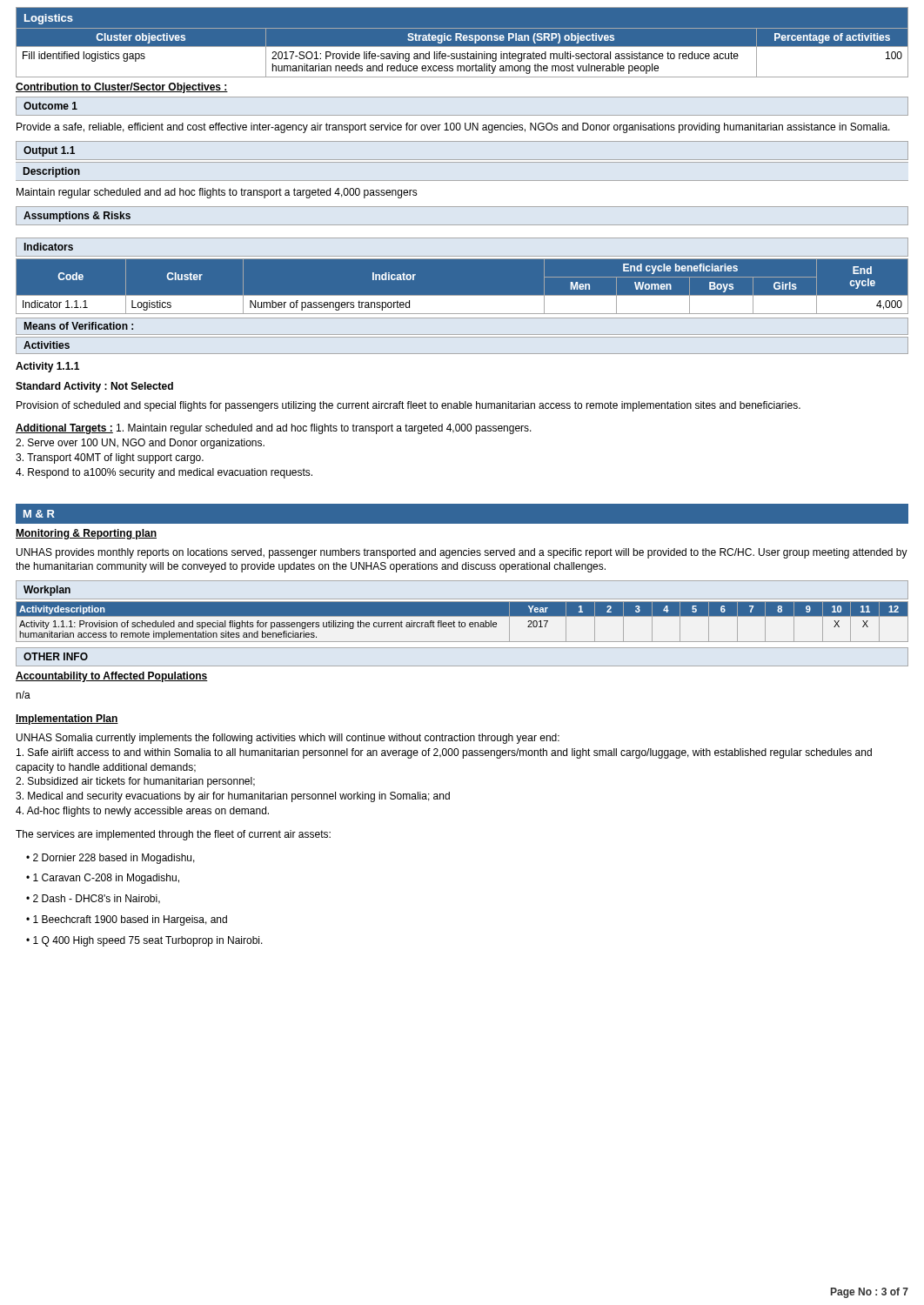Where does it say "Contribution to Cluster/Sector Objectives :"?
The height and width of the screenshot is (1305, 924).
point(122,87)
